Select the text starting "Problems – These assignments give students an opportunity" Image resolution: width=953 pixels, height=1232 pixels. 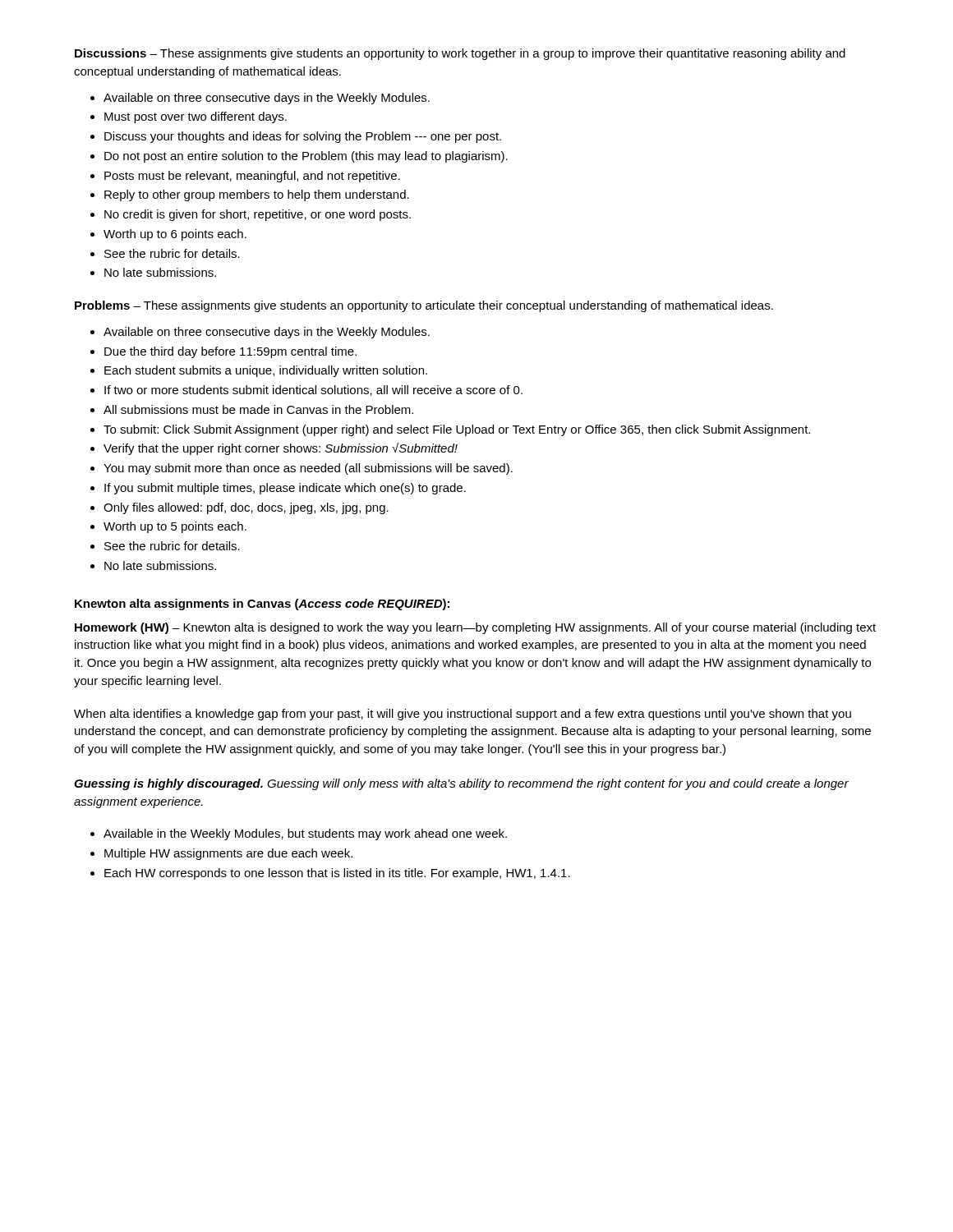424,305
